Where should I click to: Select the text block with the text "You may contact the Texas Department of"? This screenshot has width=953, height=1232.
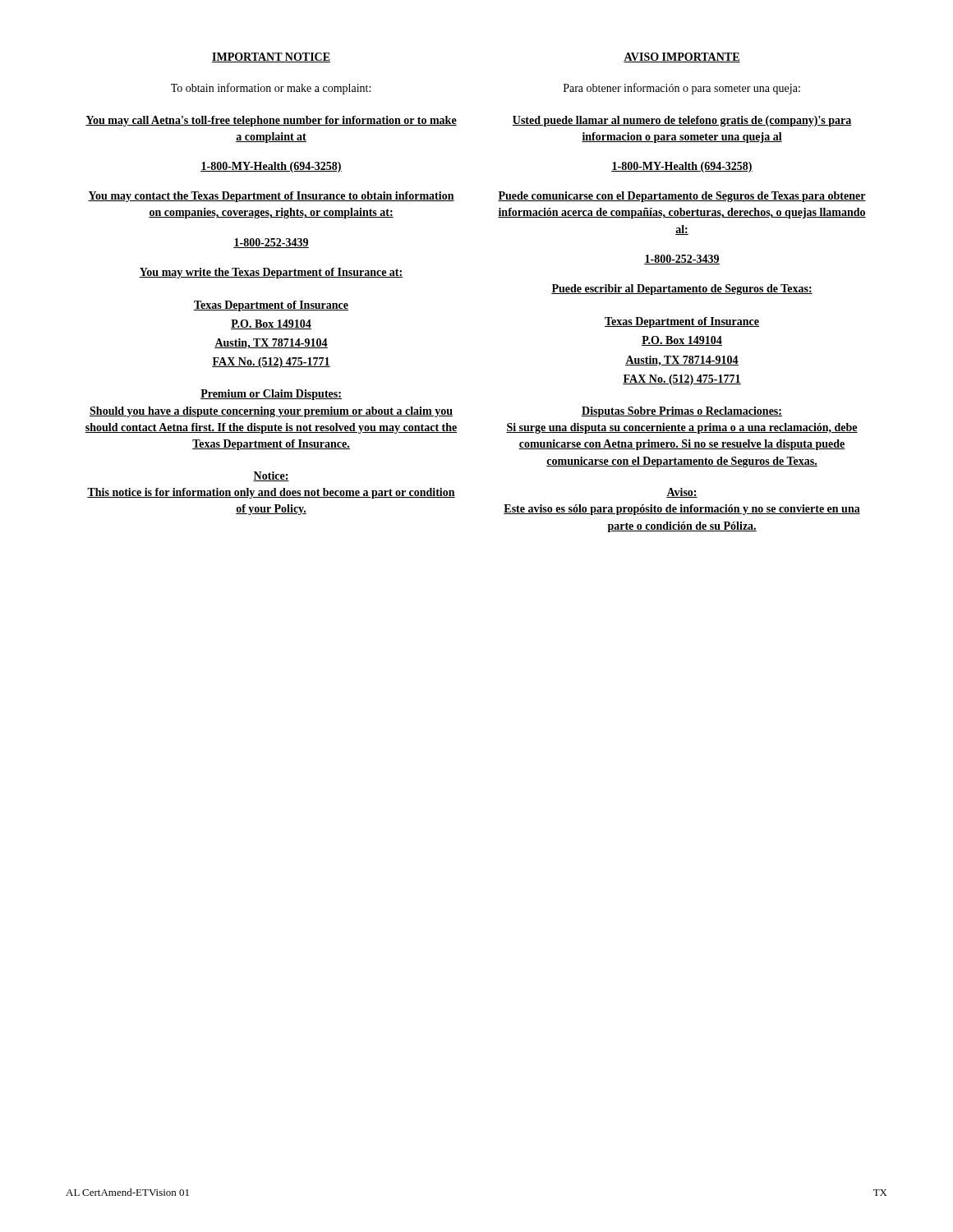click(x=271, y=205)
